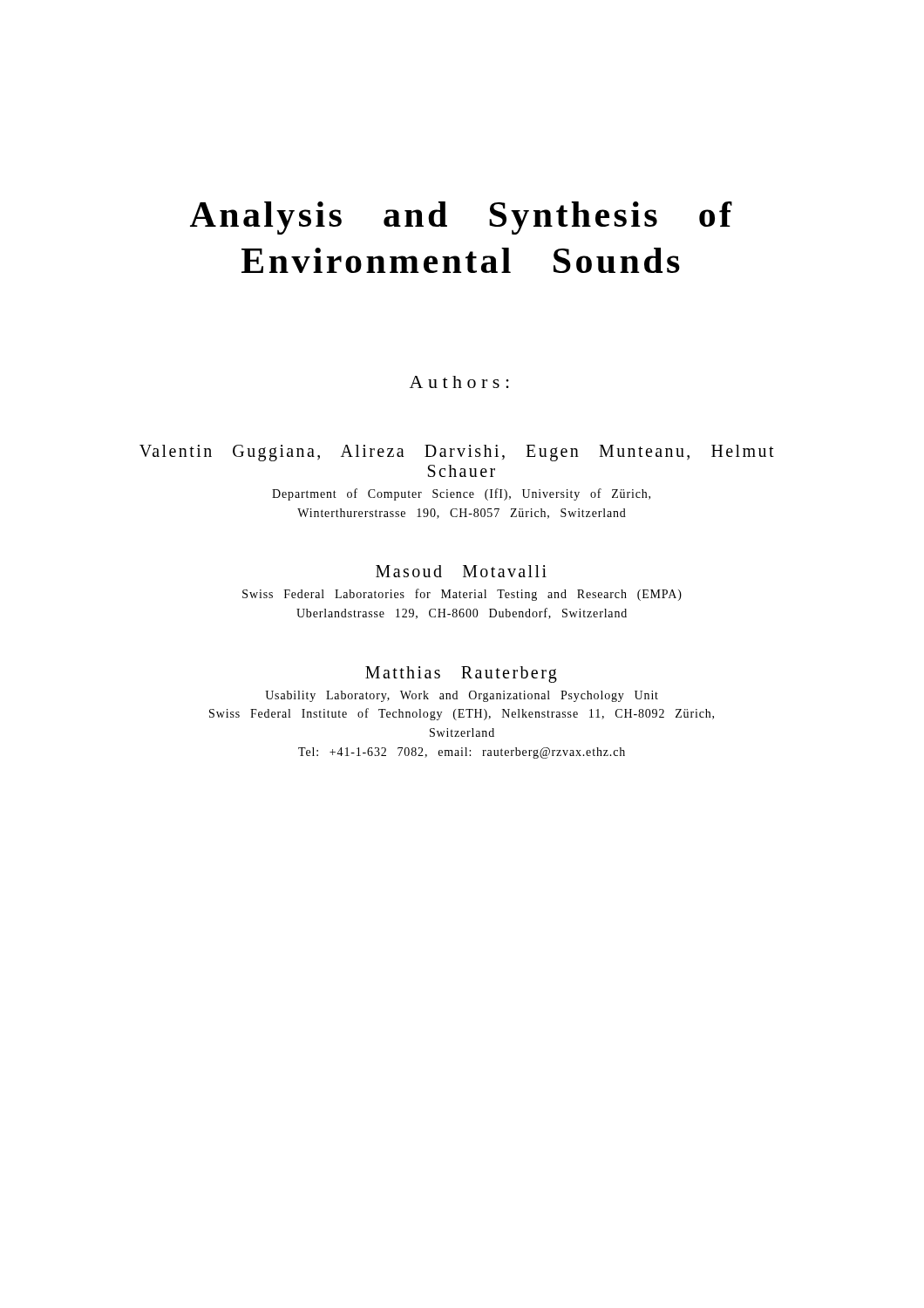
Task: Locate the text block containing "Matthias Rauterberg Usability"
Action: (462, 712)
